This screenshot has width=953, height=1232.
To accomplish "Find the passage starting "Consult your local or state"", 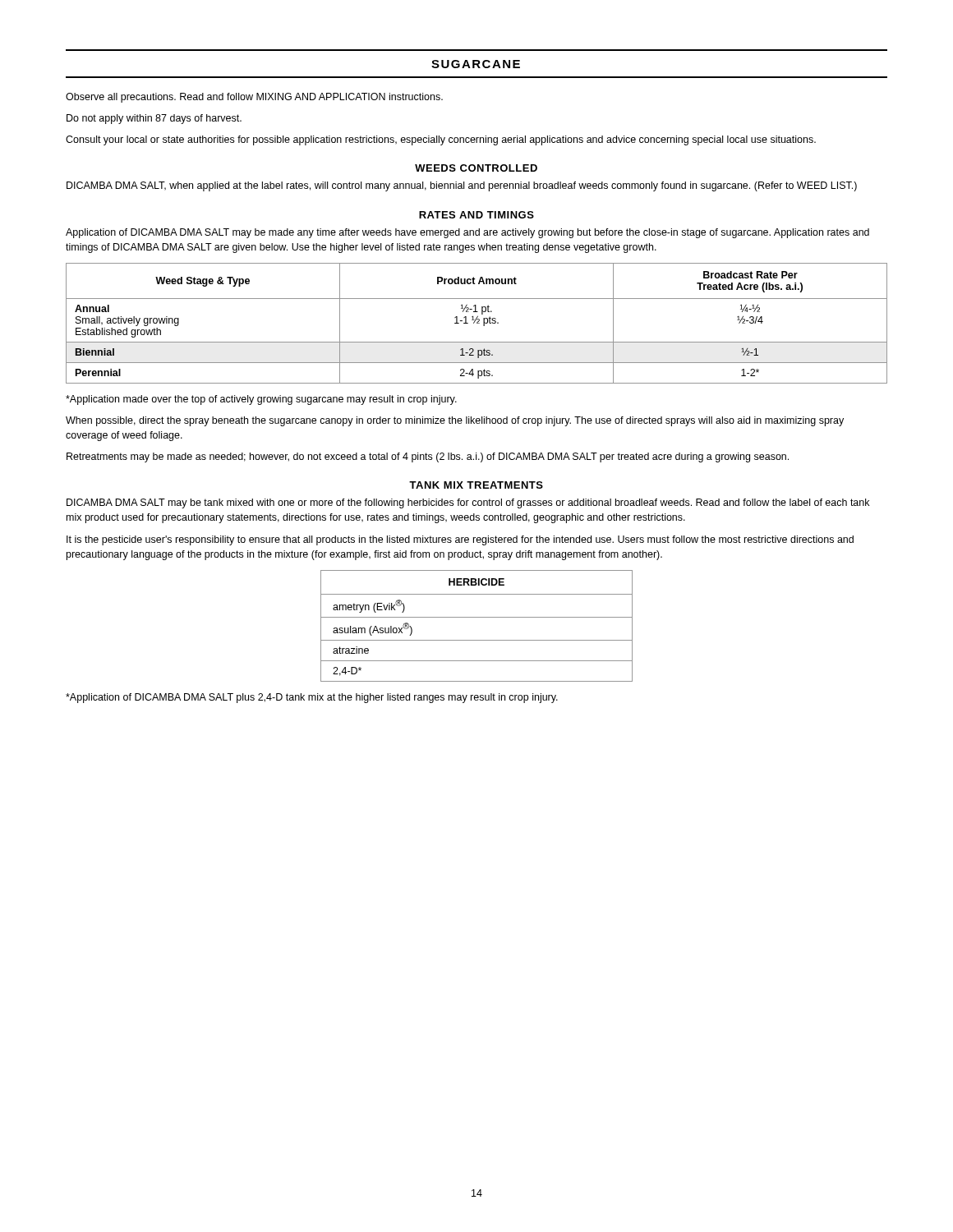I will [x=441, y=140].
